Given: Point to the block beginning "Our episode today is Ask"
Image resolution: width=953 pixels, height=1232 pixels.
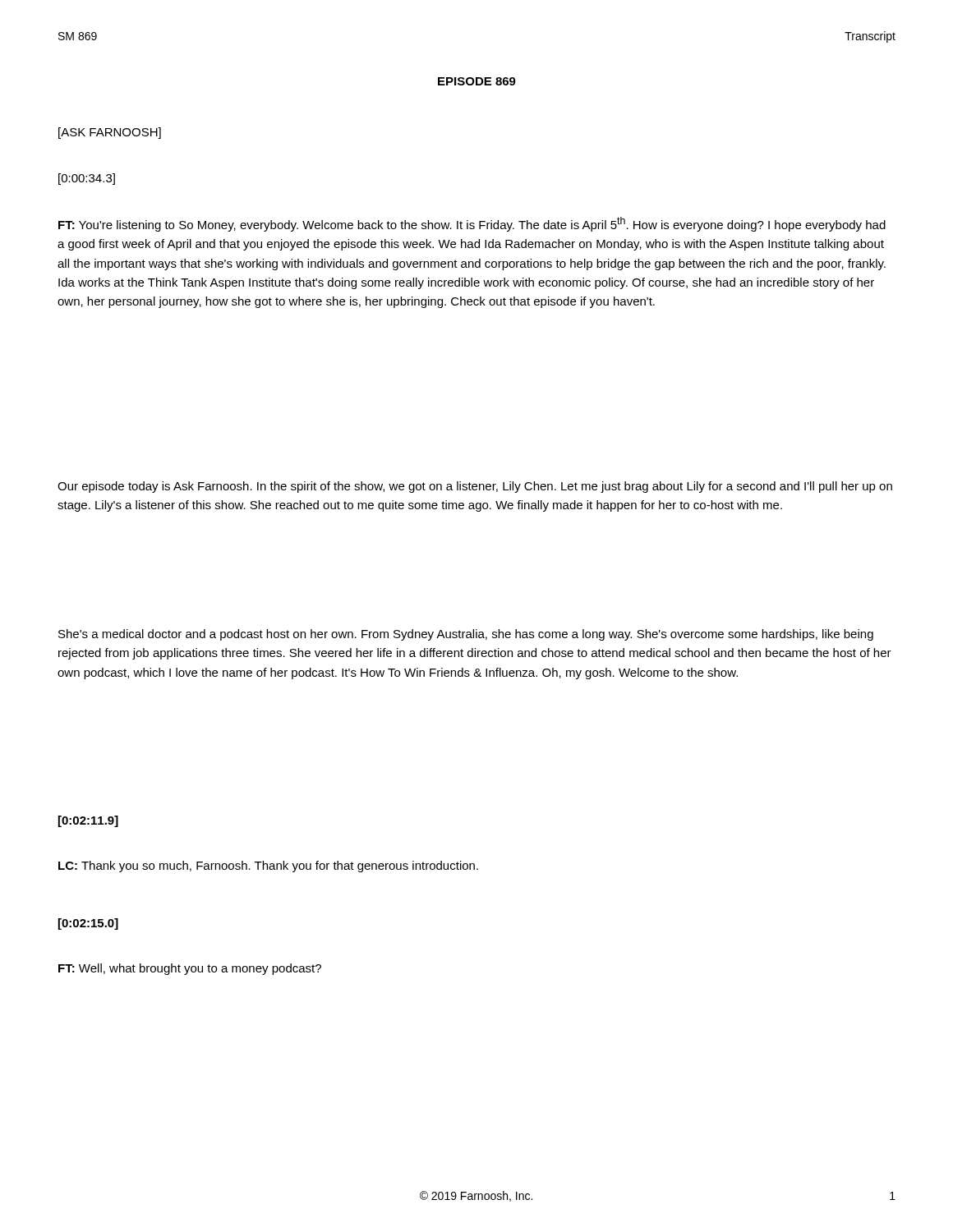Looking at the screenshot, I should click(475, 495).
